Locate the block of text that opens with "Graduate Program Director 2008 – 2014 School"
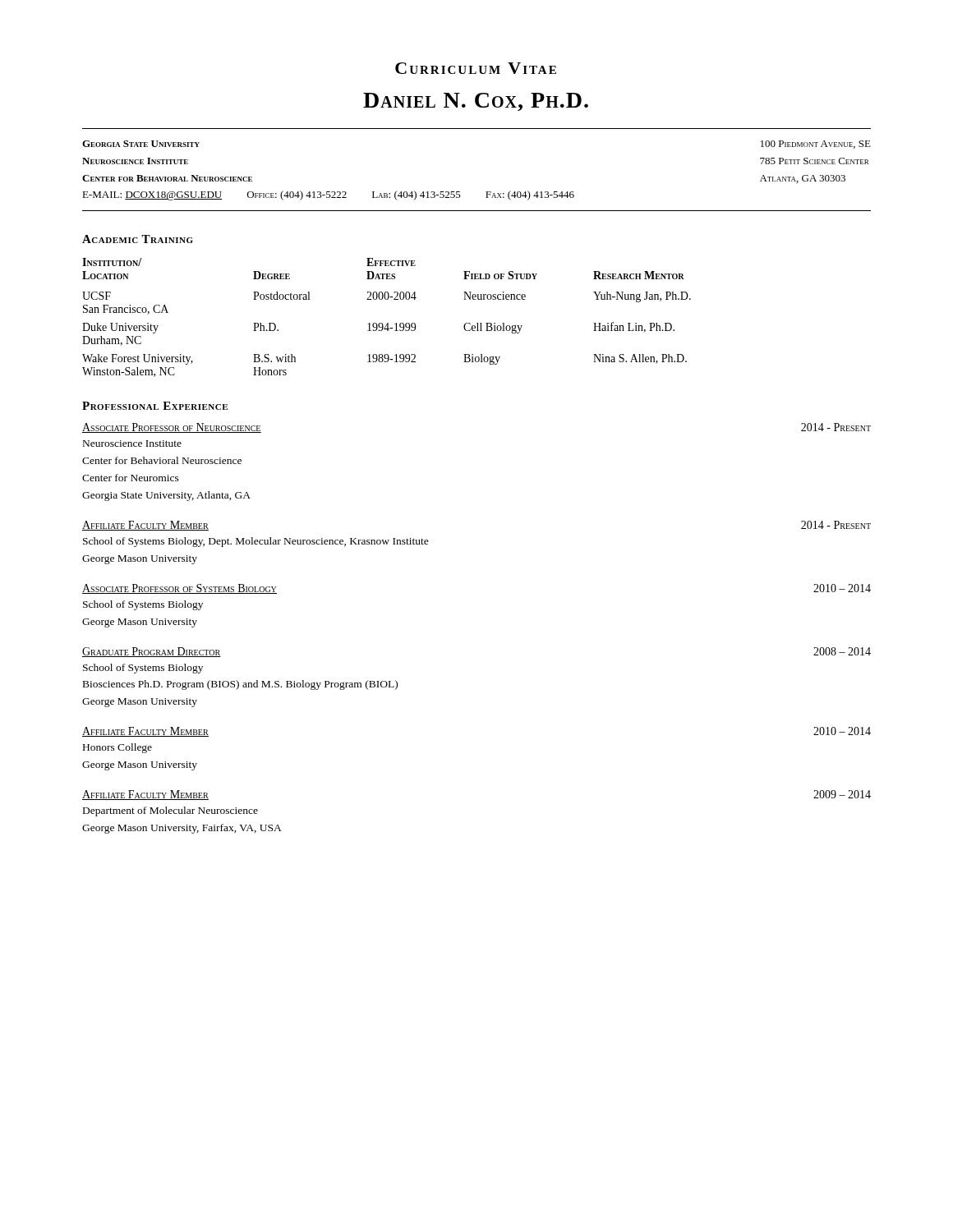Viewport: 953px width, 1232px height. click(x=151, y=652)
